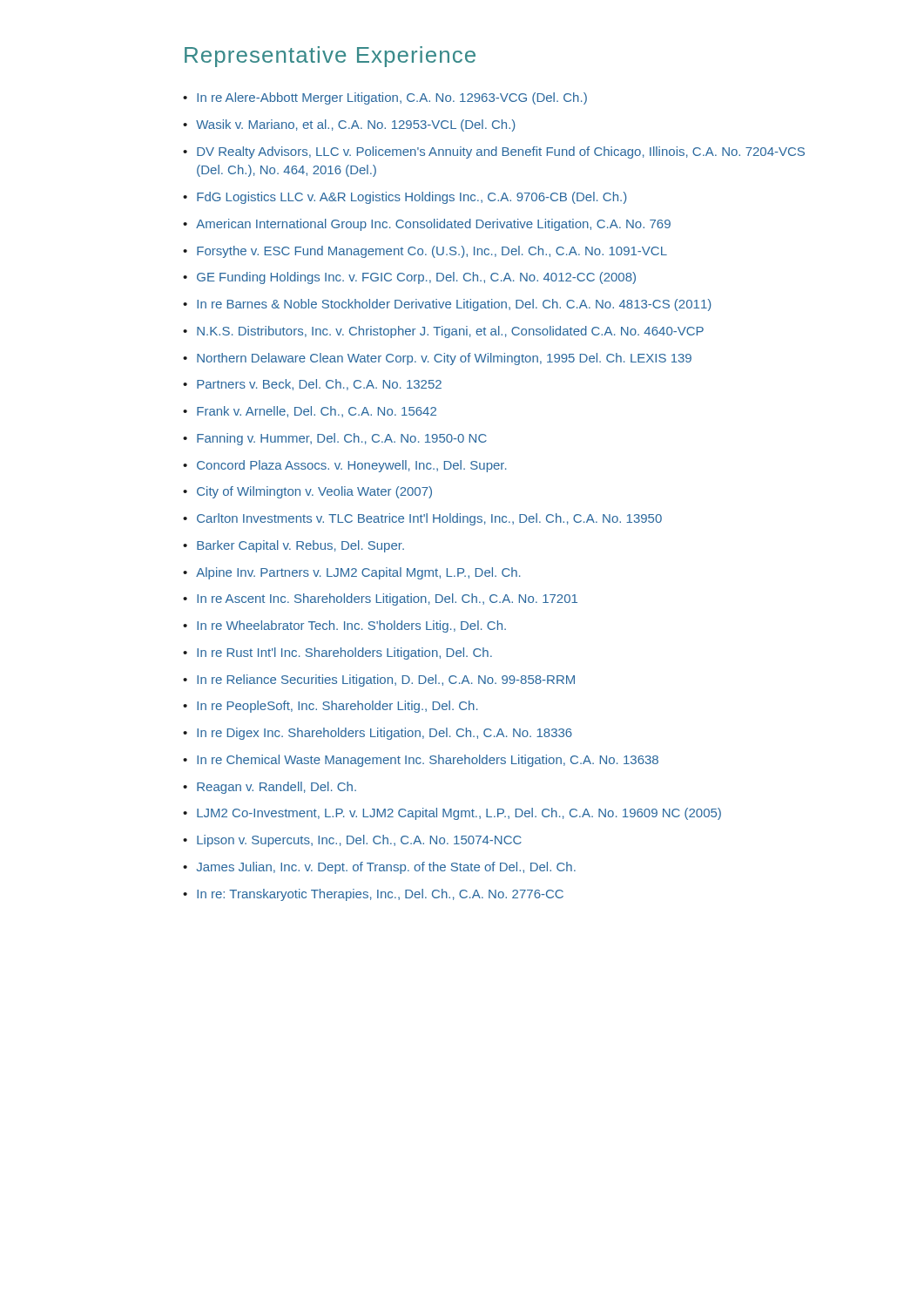This screenshot has width=924, height=1307.
Task: Select the passage starting "• In re Ascent Inc."
Action: tap(381, 599)
